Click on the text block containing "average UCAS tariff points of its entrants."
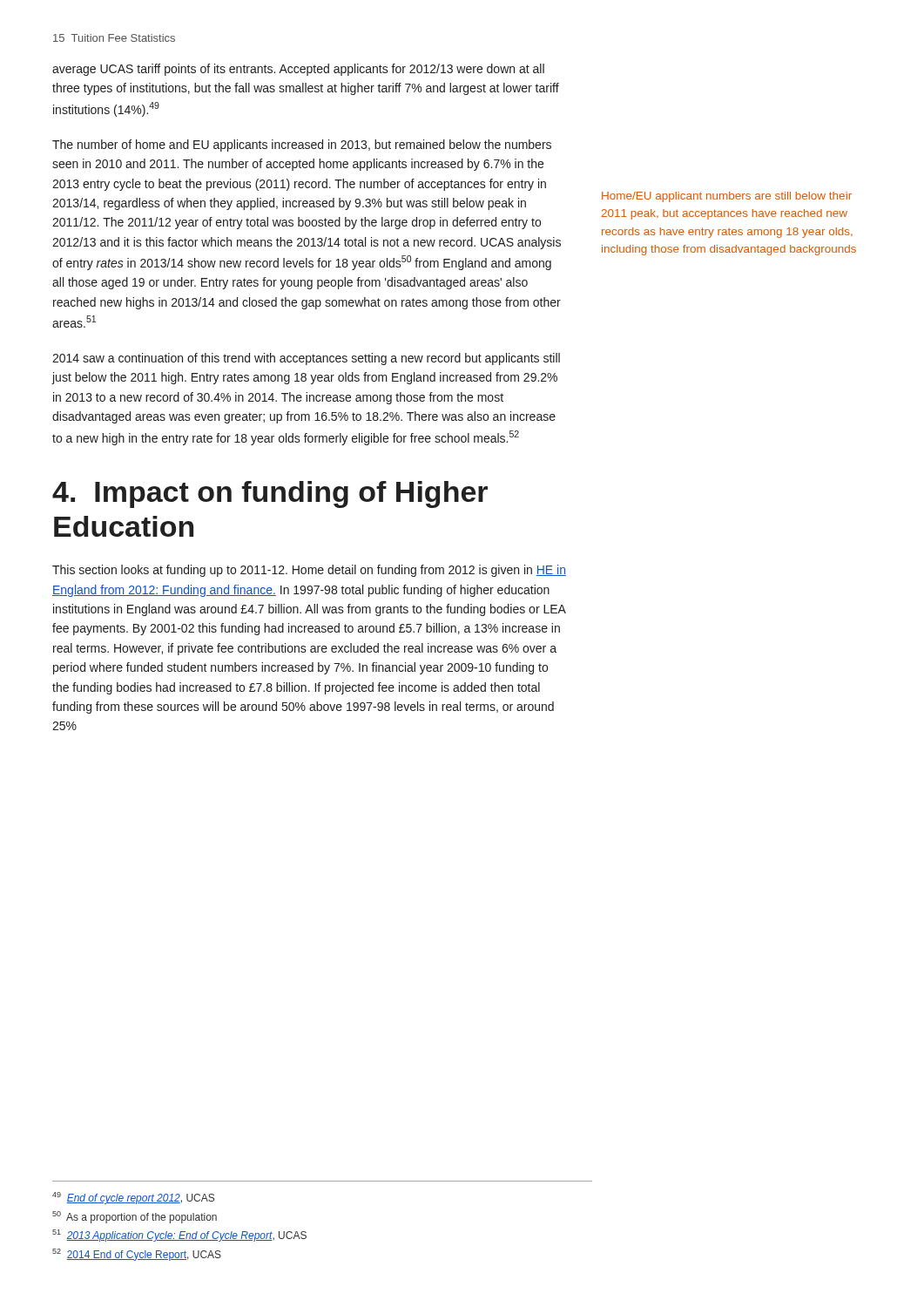Screen dimensions: 1307x924 coord(306,89)
